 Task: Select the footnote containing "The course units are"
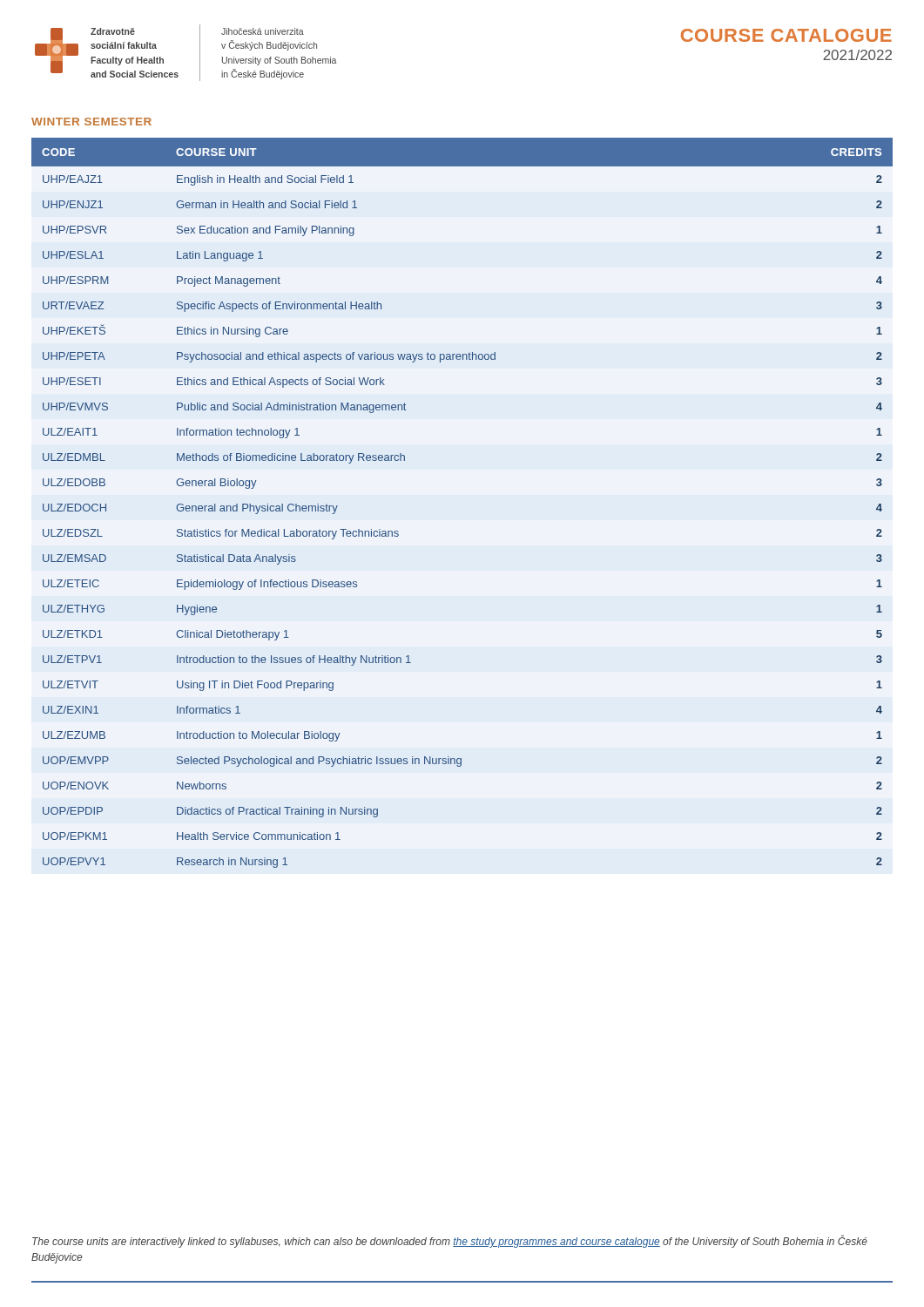[449, 1249]
